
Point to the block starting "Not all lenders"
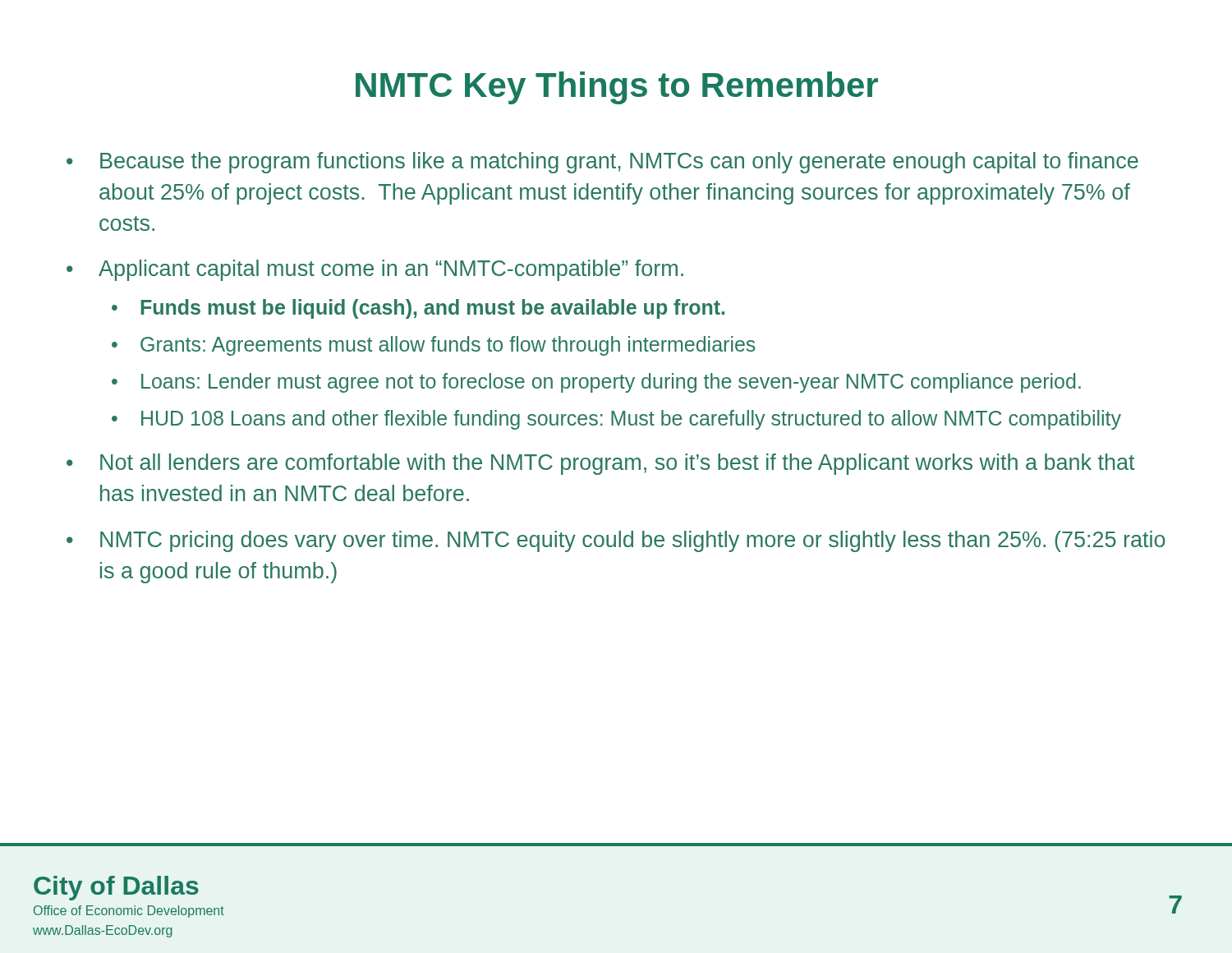coord(617,478)
